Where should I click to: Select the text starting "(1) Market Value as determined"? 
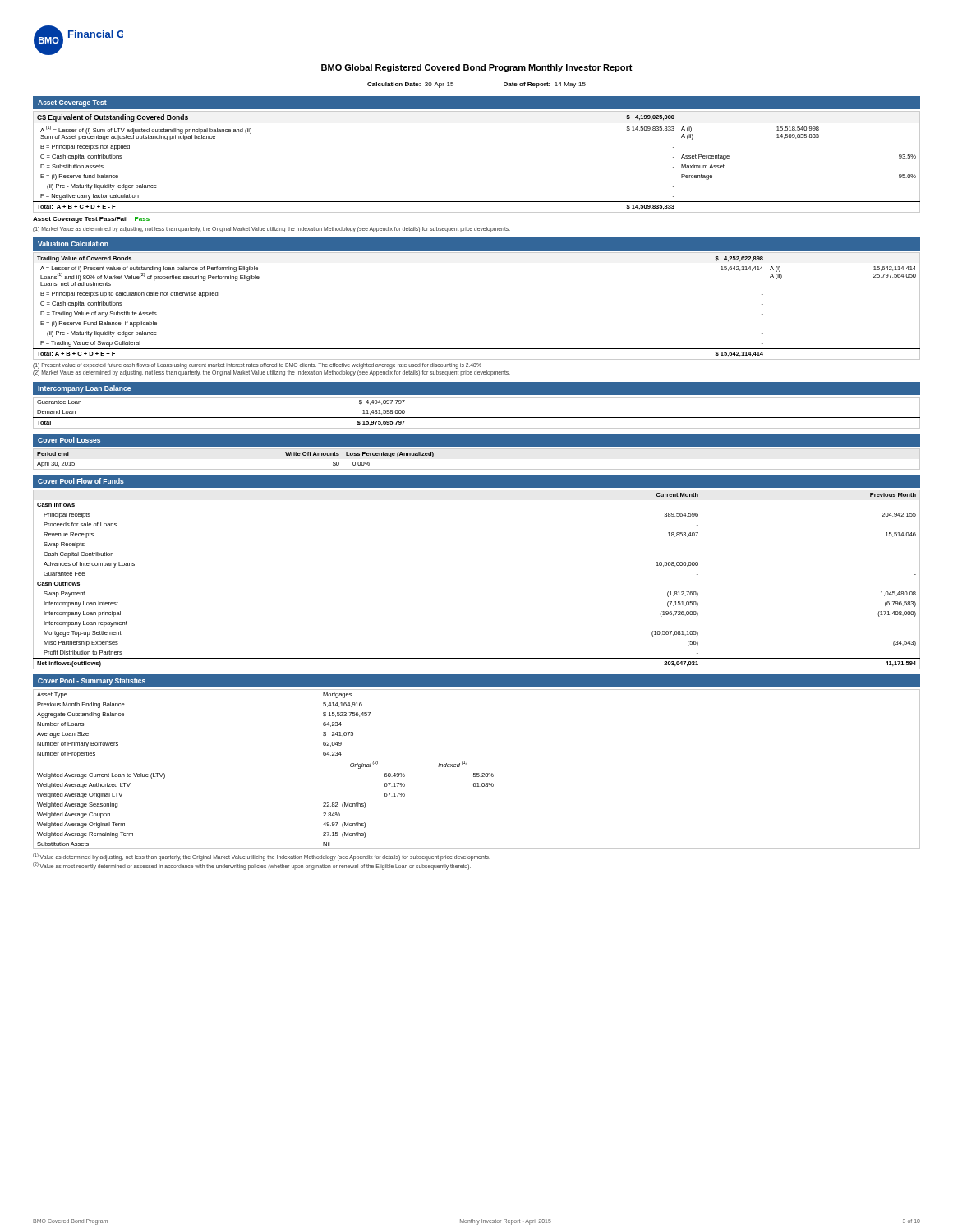pyautogui.click(x=272, y=228)
